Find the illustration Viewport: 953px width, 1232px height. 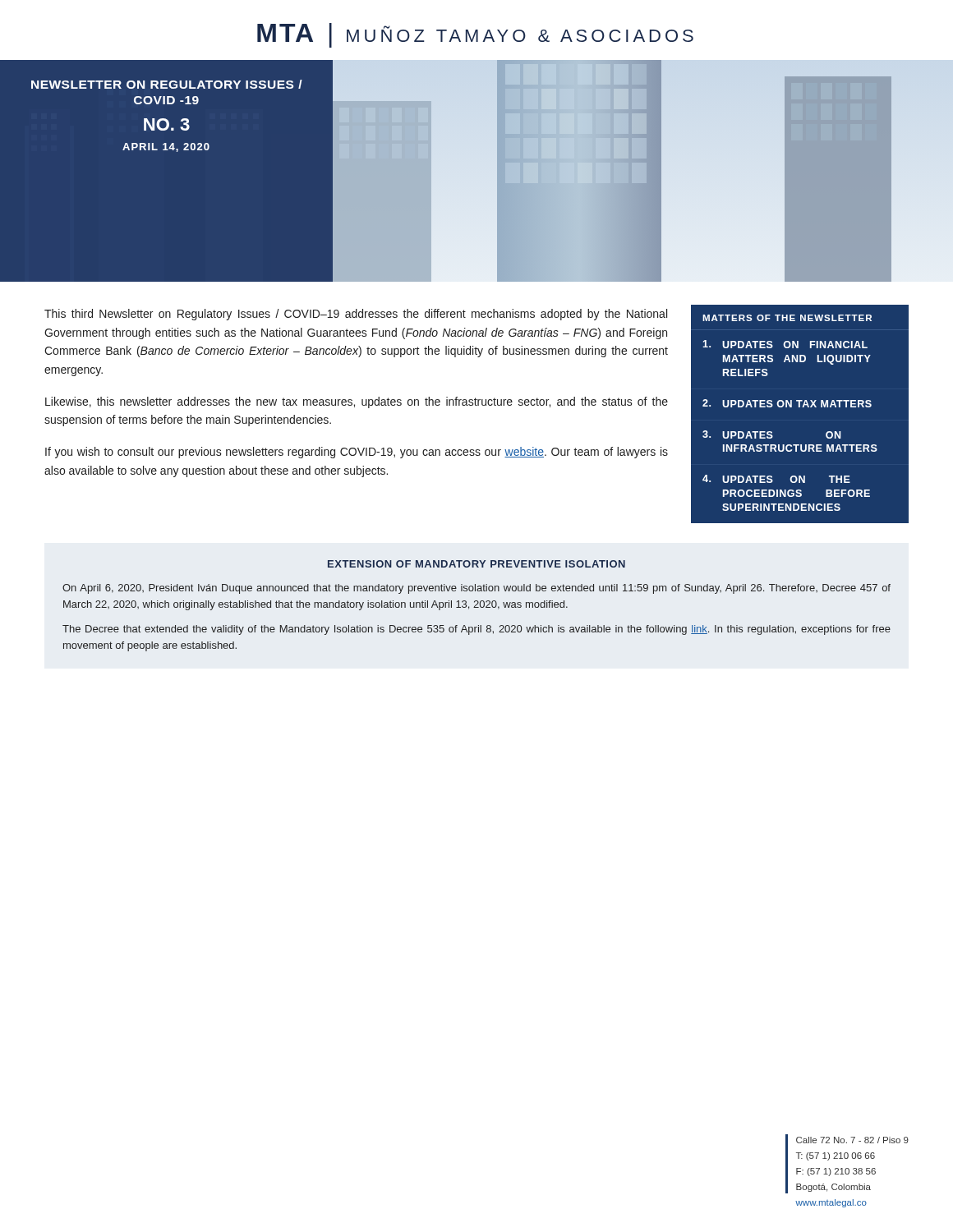point(476,171)
